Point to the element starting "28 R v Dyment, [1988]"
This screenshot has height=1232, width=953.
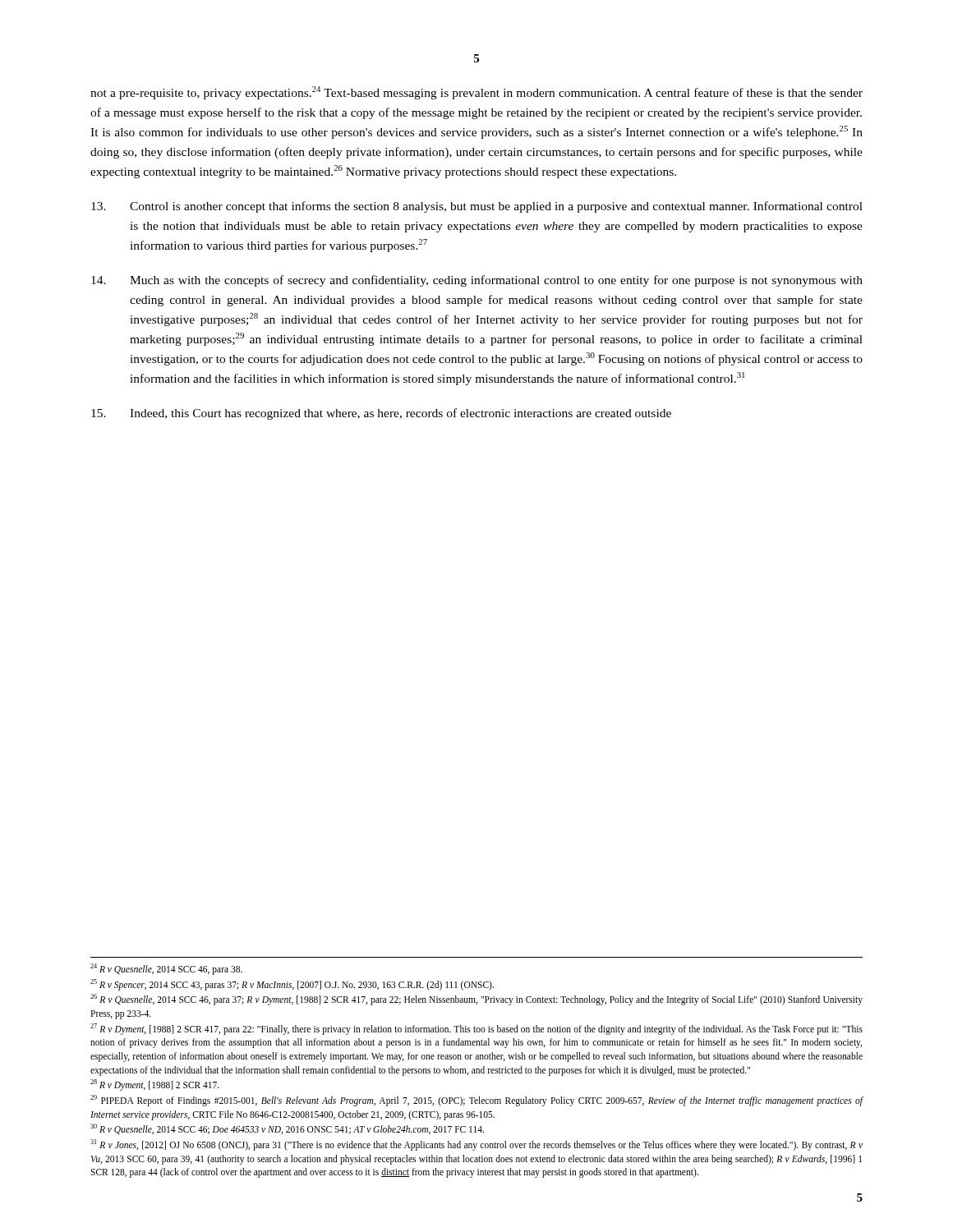pyautogui.click(x=155, y=1084)
